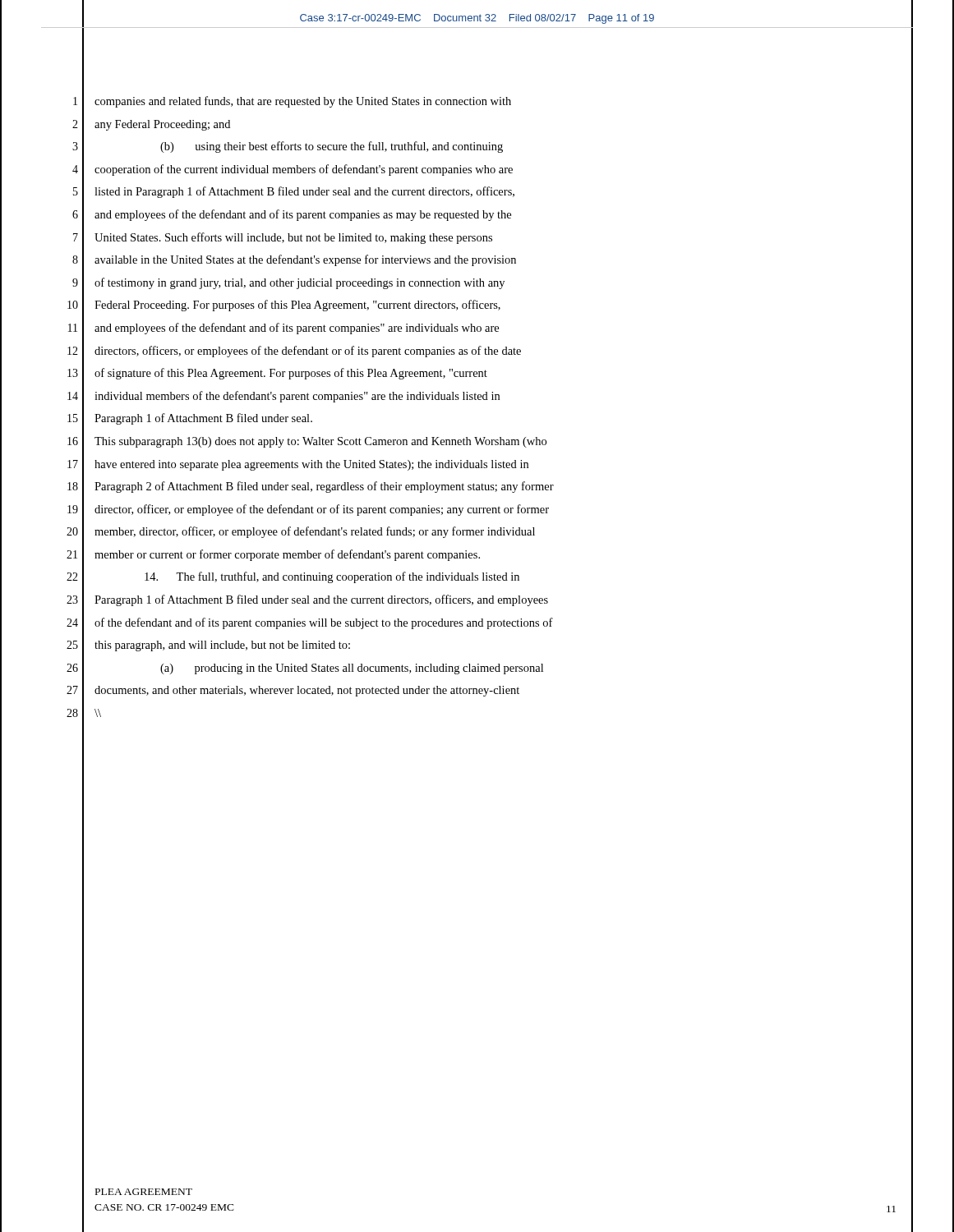Select the text block containing "This subparagraph 13(b) does not apply to: Walter"
Viewport: 954px width, 1232px height.
[496, 498]
